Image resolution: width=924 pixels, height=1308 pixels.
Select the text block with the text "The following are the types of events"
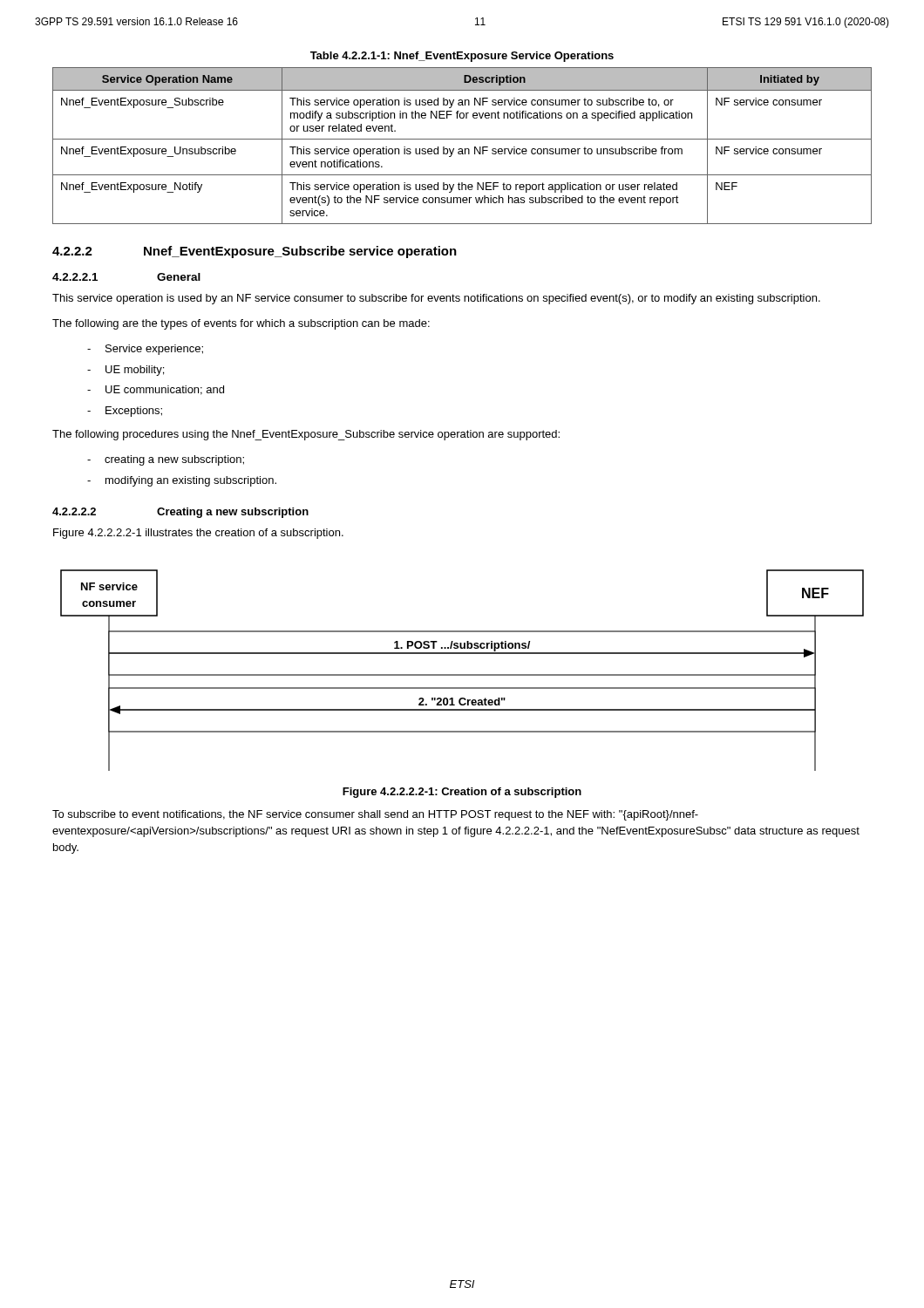(x=241, y=323)
